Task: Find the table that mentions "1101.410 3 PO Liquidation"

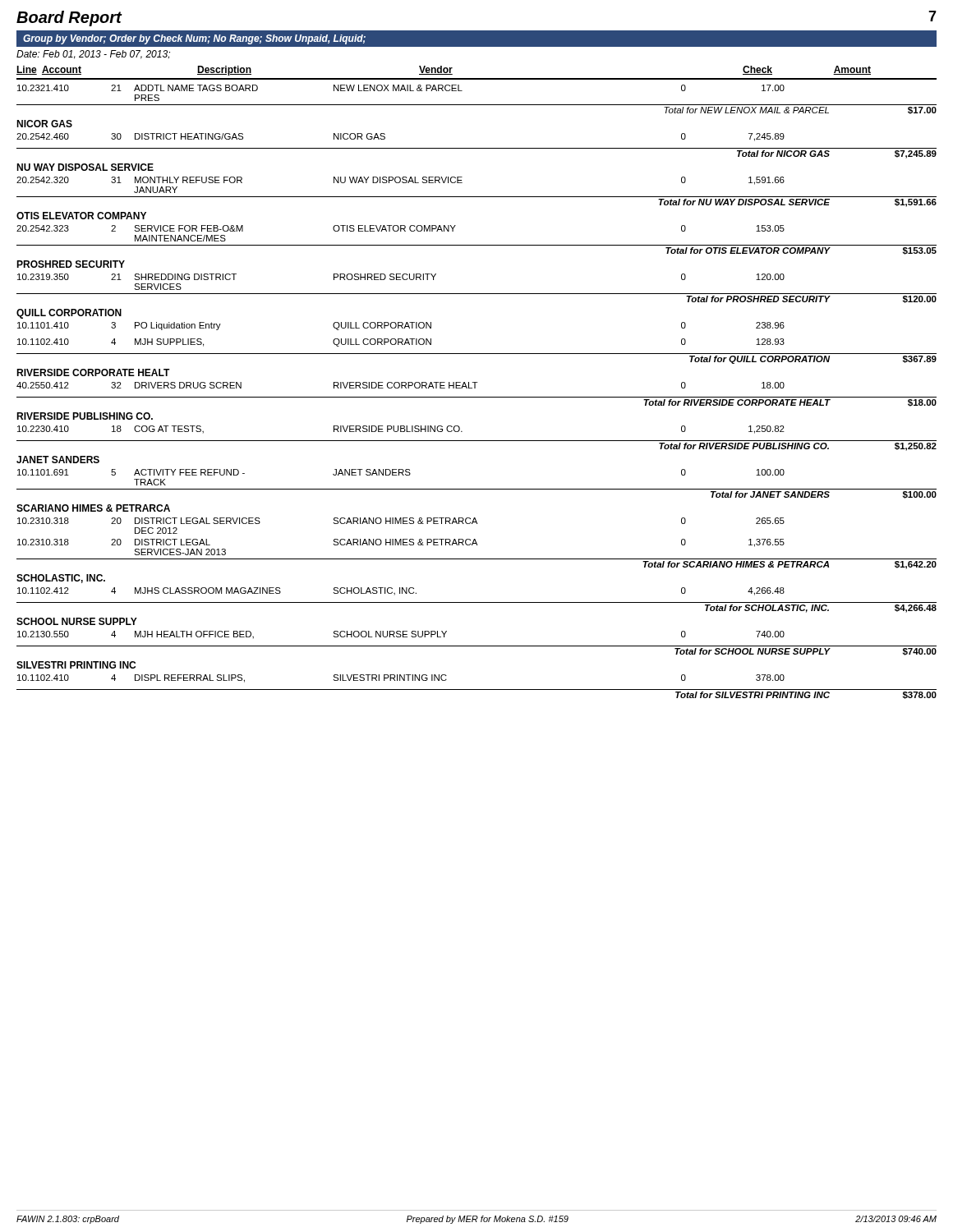Action: (476, 342)
